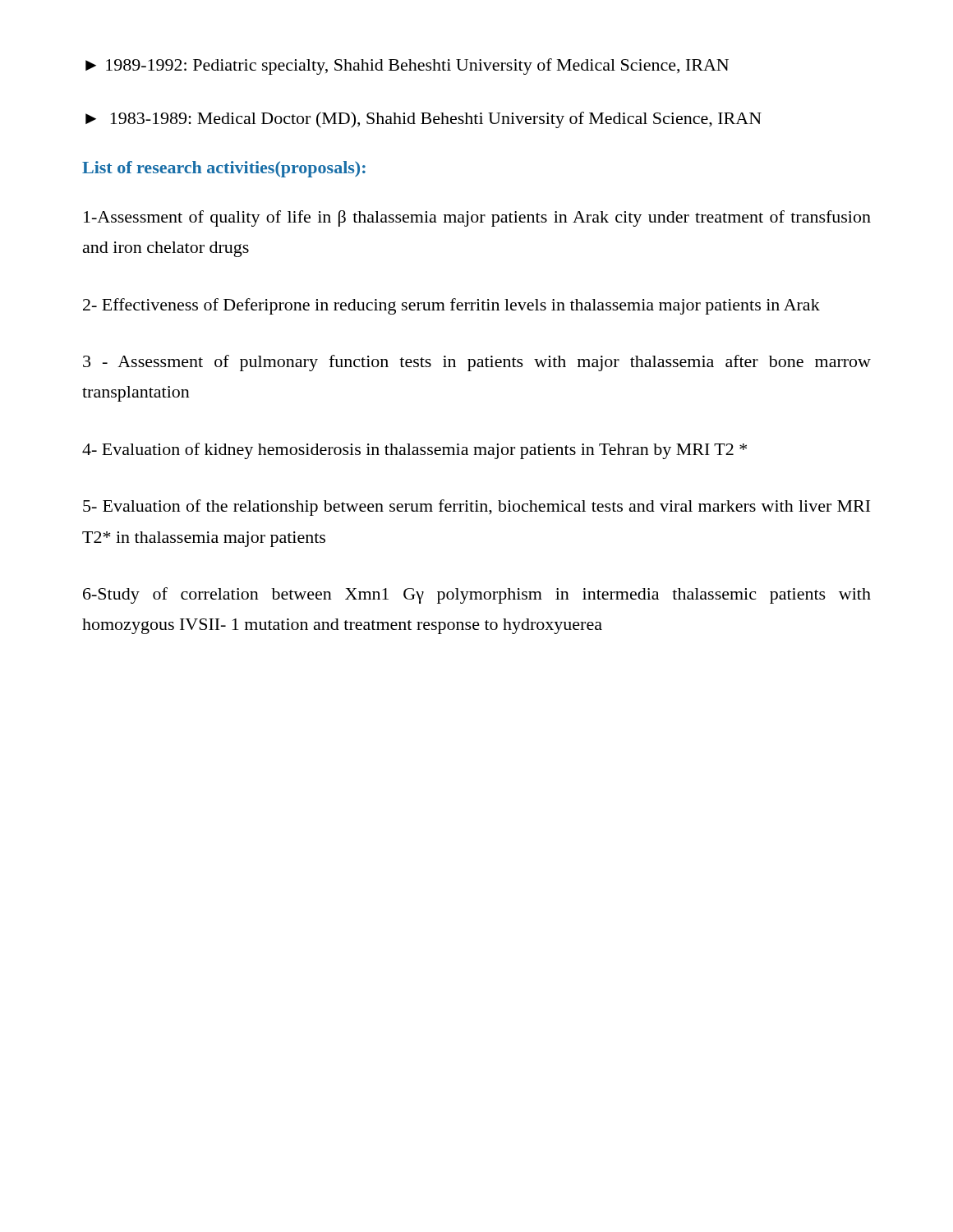
Task: Navigate to the element starting "► 1989-1992: Pediatric specialty, Shahid Beheshti University of"
Action: coord(406,64)
